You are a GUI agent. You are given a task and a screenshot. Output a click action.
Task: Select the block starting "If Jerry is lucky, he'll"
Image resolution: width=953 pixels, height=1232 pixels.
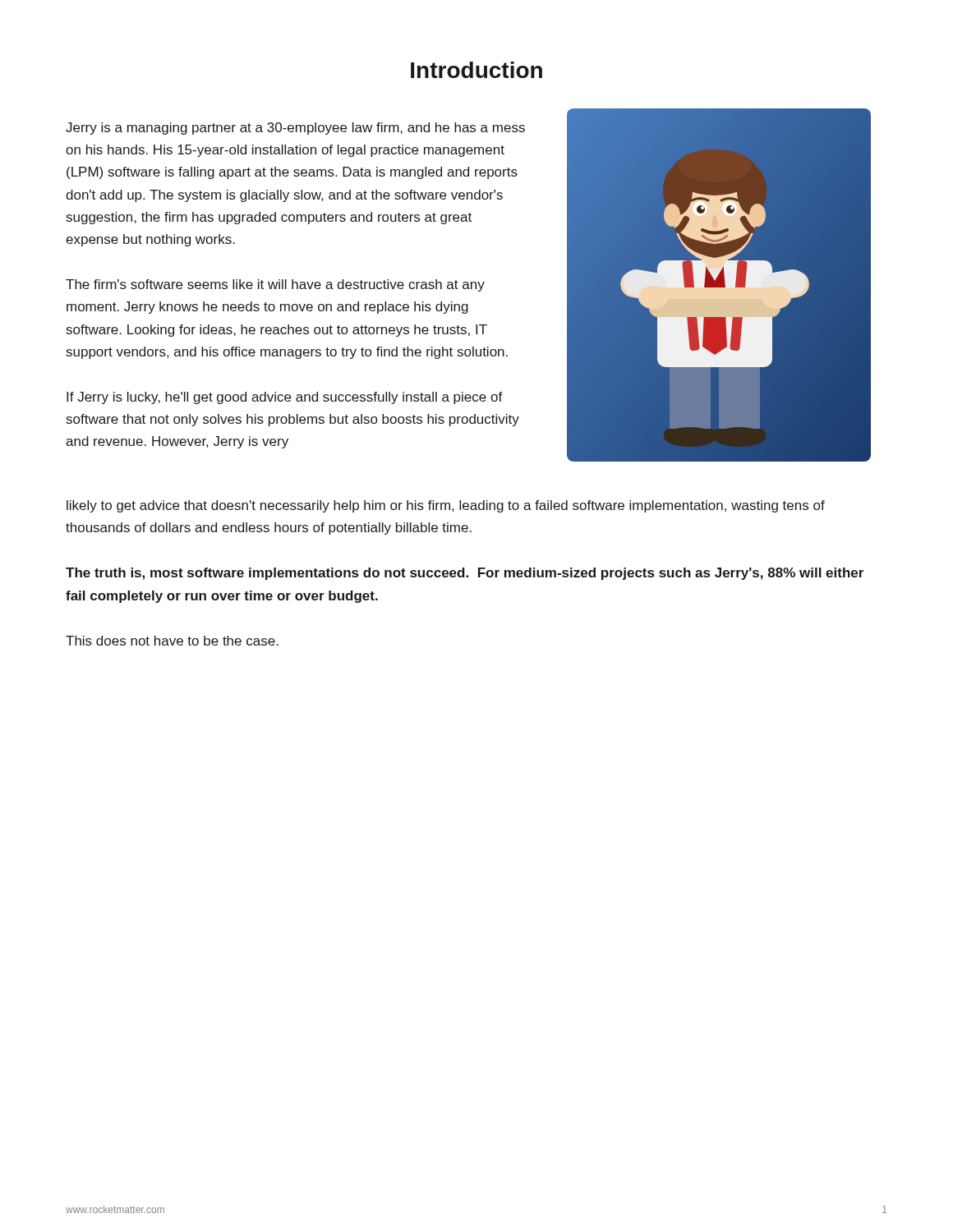[x=292, y=419]
